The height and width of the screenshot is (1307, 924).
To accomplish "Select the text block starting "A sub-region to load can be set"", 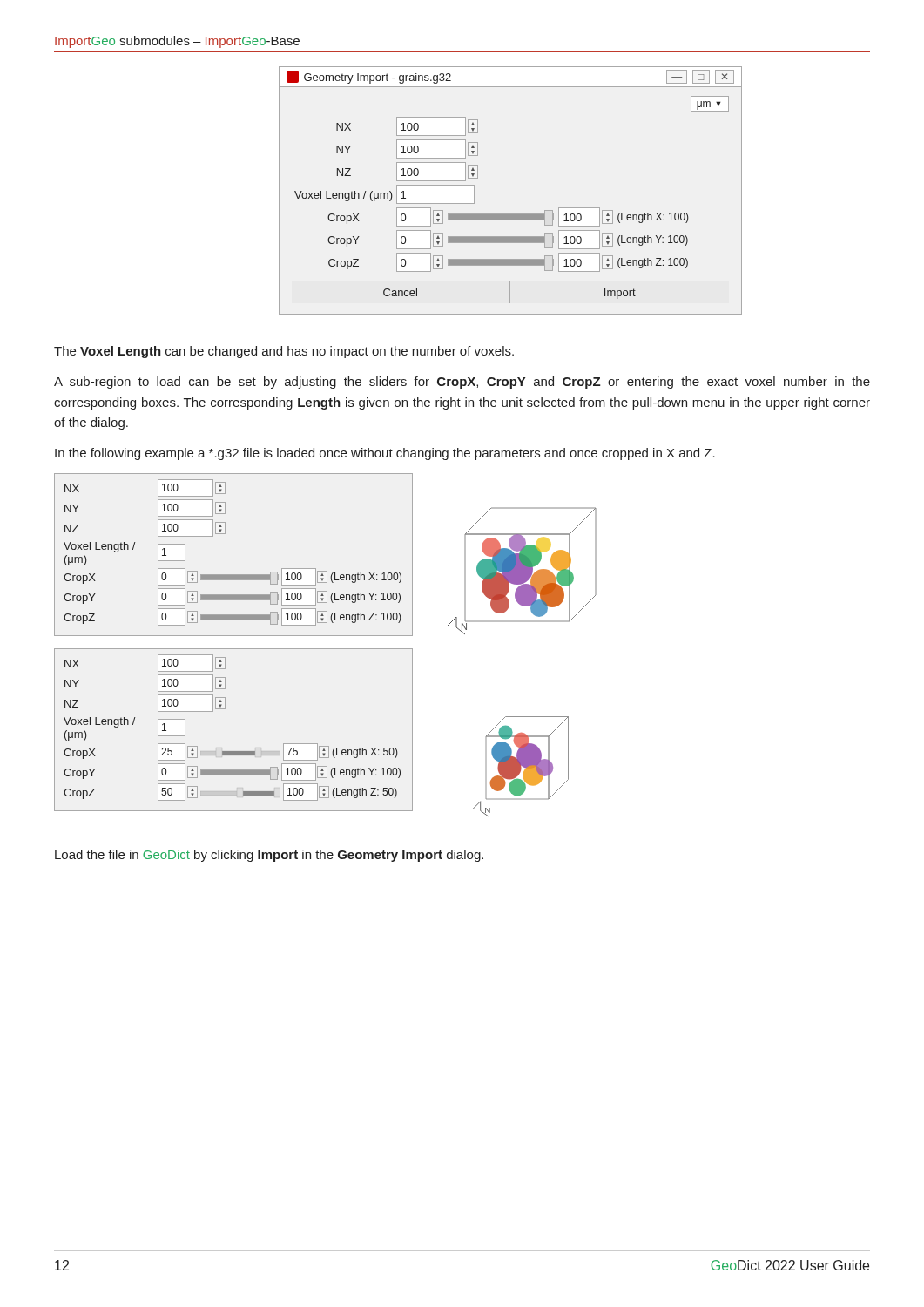I will pyautogui.click(x=462, y=402).
